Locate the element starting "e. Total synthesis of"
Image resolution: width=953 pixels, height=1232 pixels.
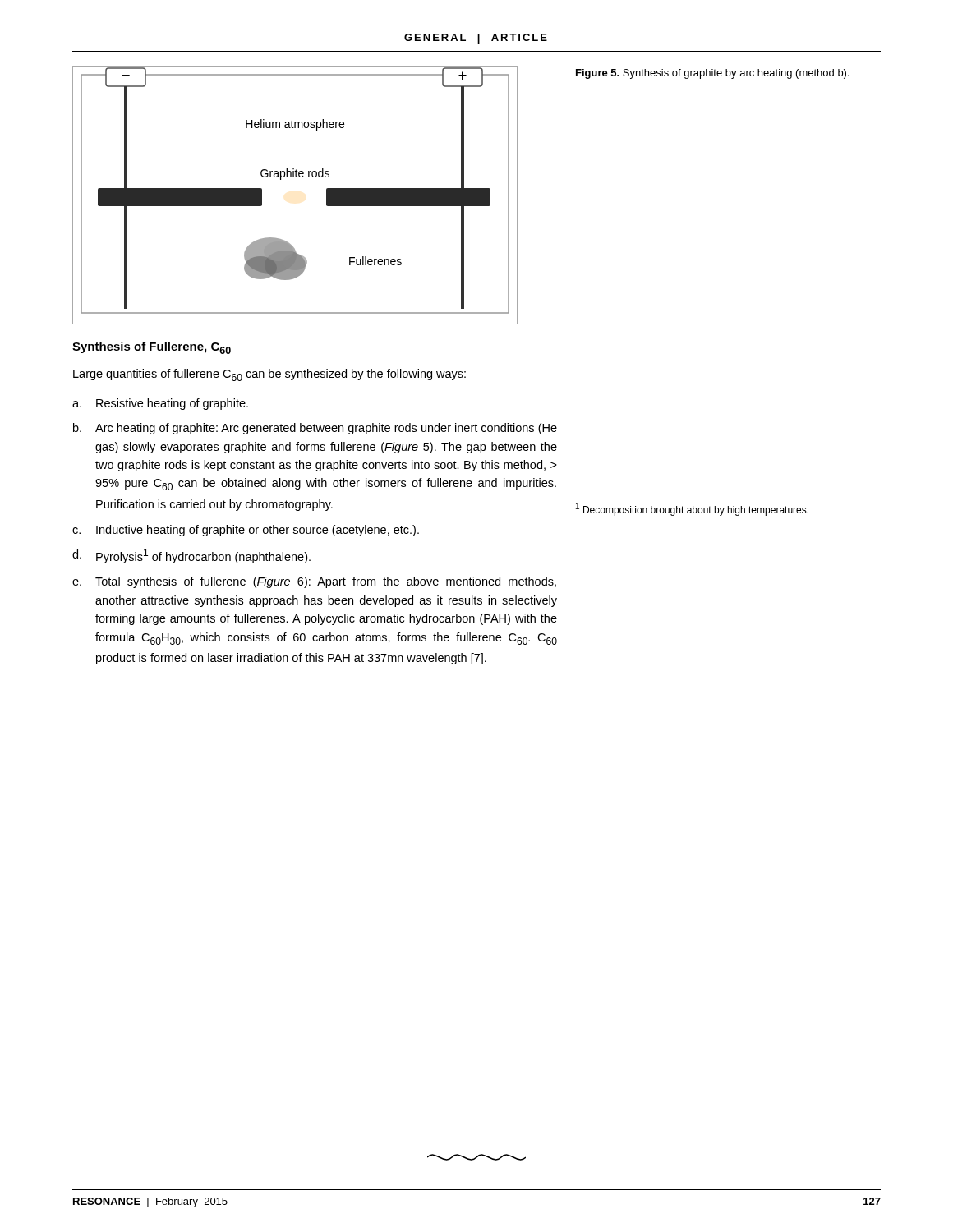click(x=315, y=620)
